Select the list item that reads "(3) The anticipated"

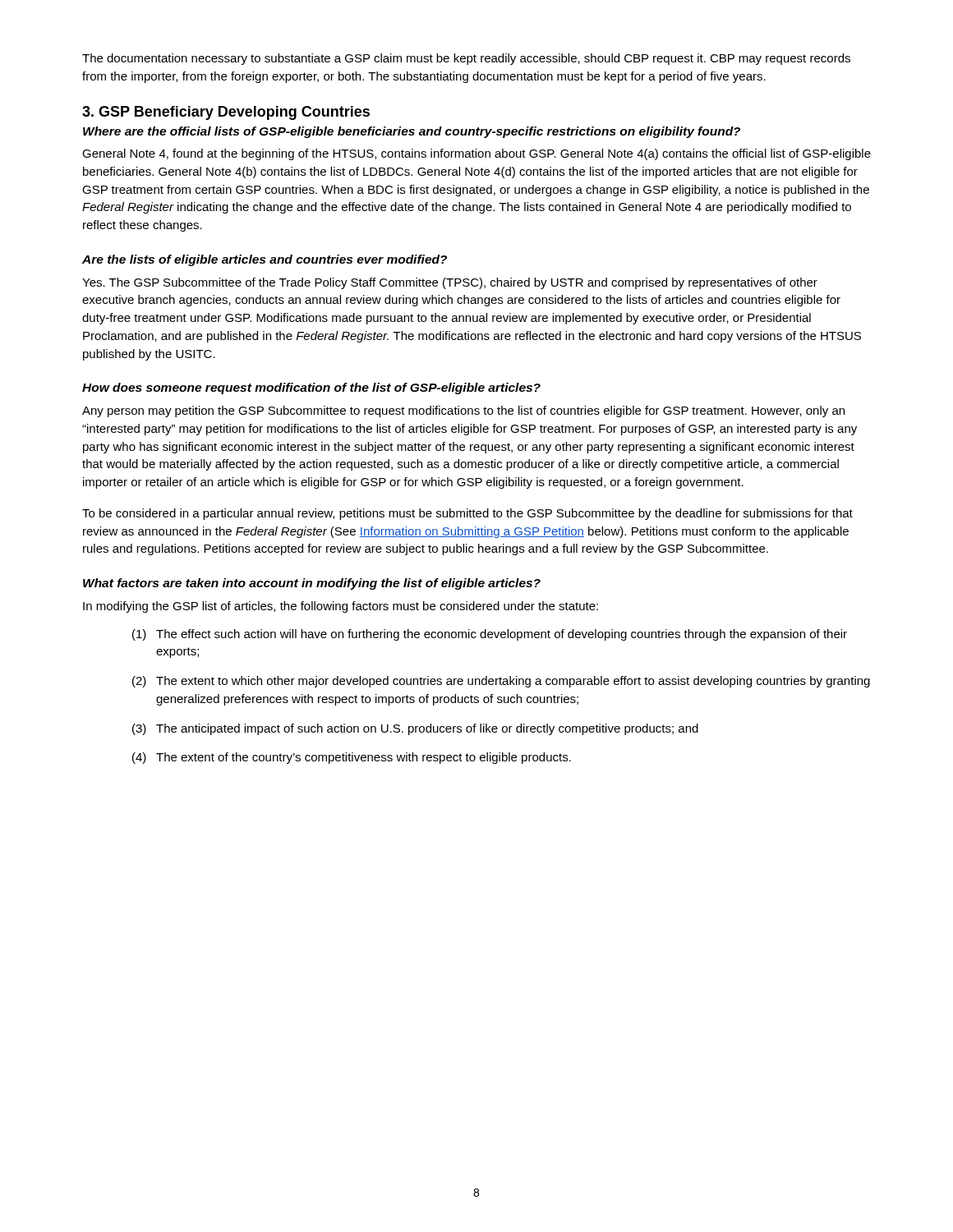(x=501, y=728)
